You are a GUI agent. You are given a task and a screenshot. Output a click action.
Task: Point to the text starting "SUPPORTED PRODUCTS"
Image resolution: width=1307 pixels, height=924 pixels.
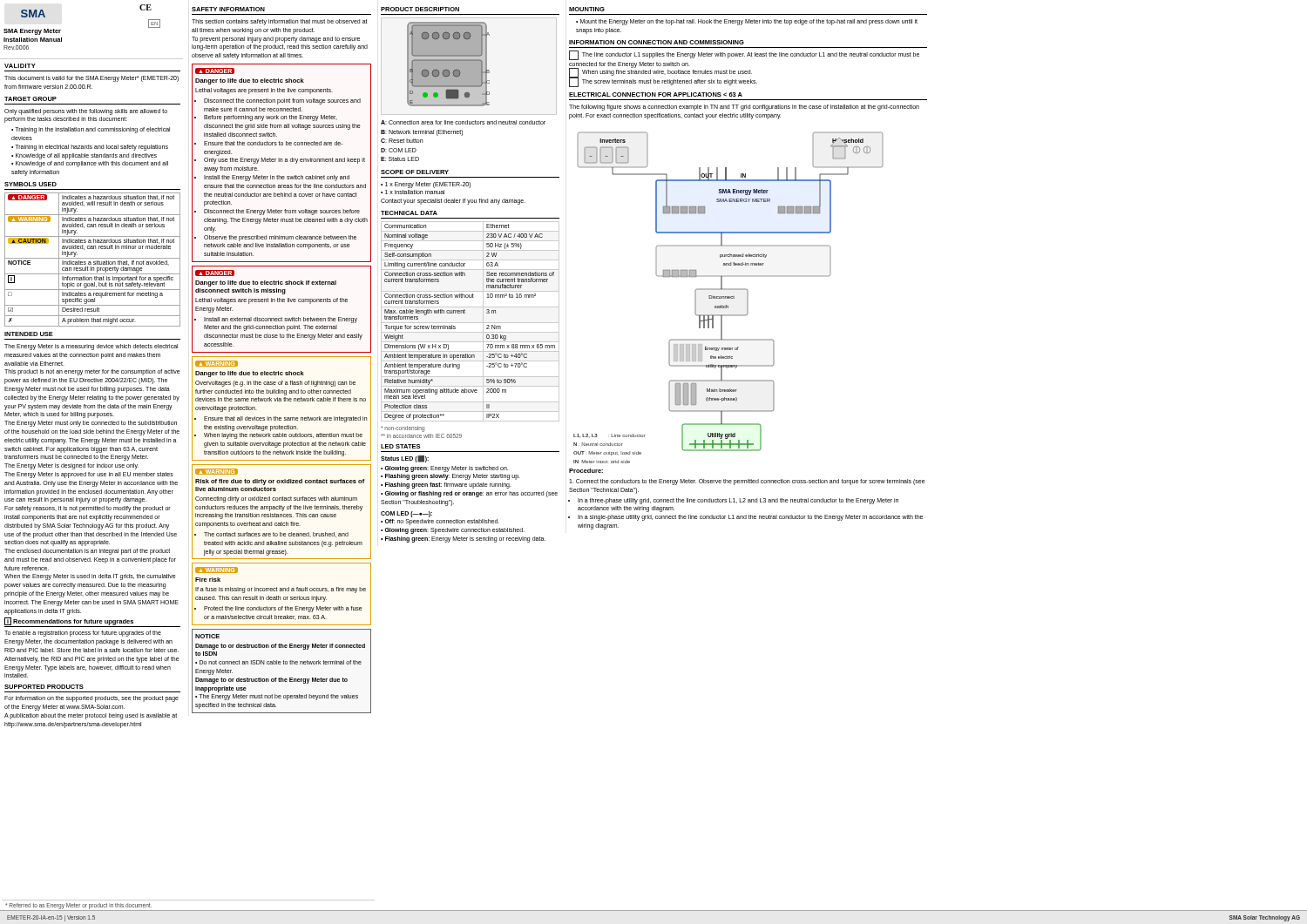point(44,687)
